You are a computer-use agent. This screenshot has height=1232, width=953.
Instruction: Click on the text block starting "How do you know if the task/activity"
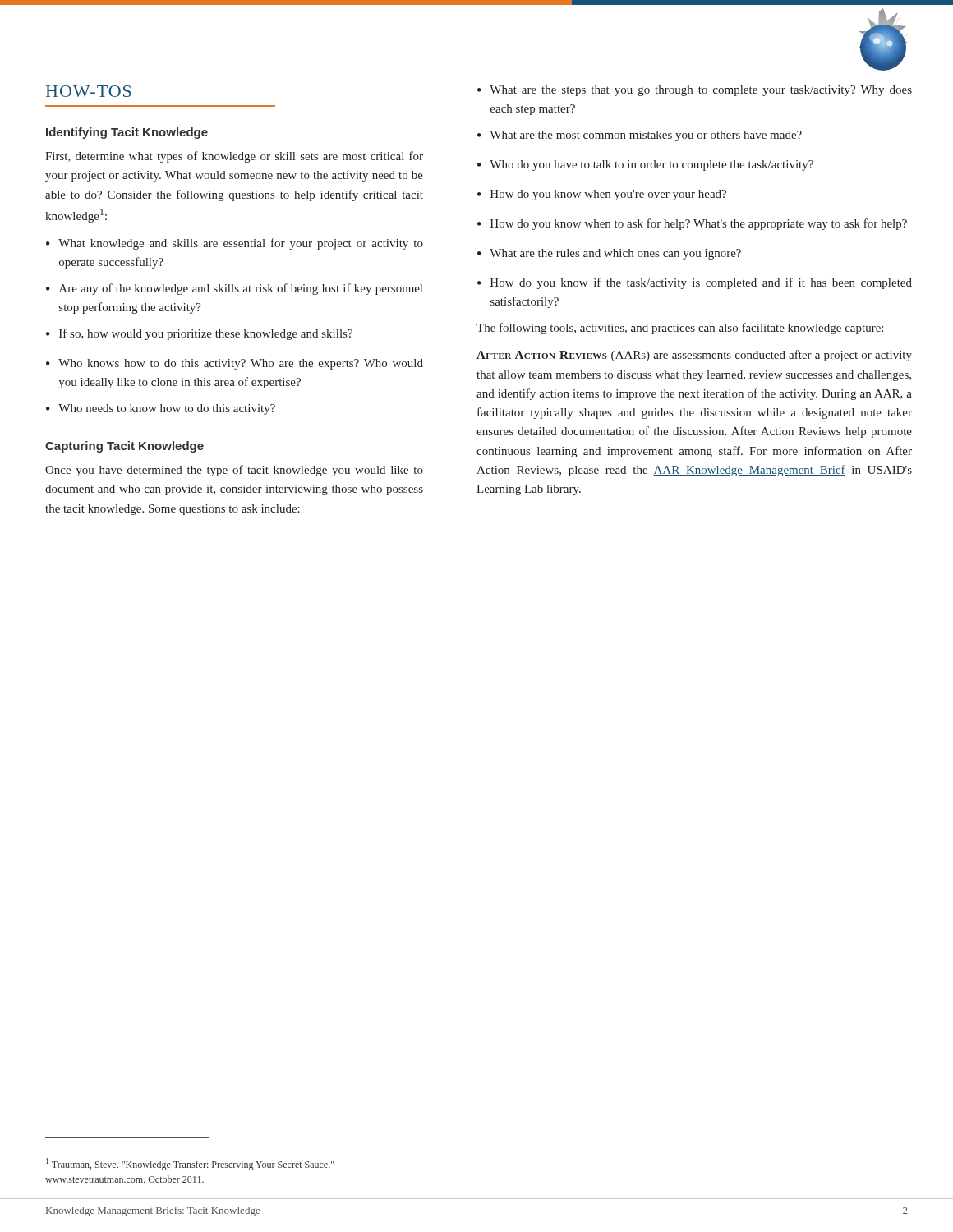(x=701, y=292)
